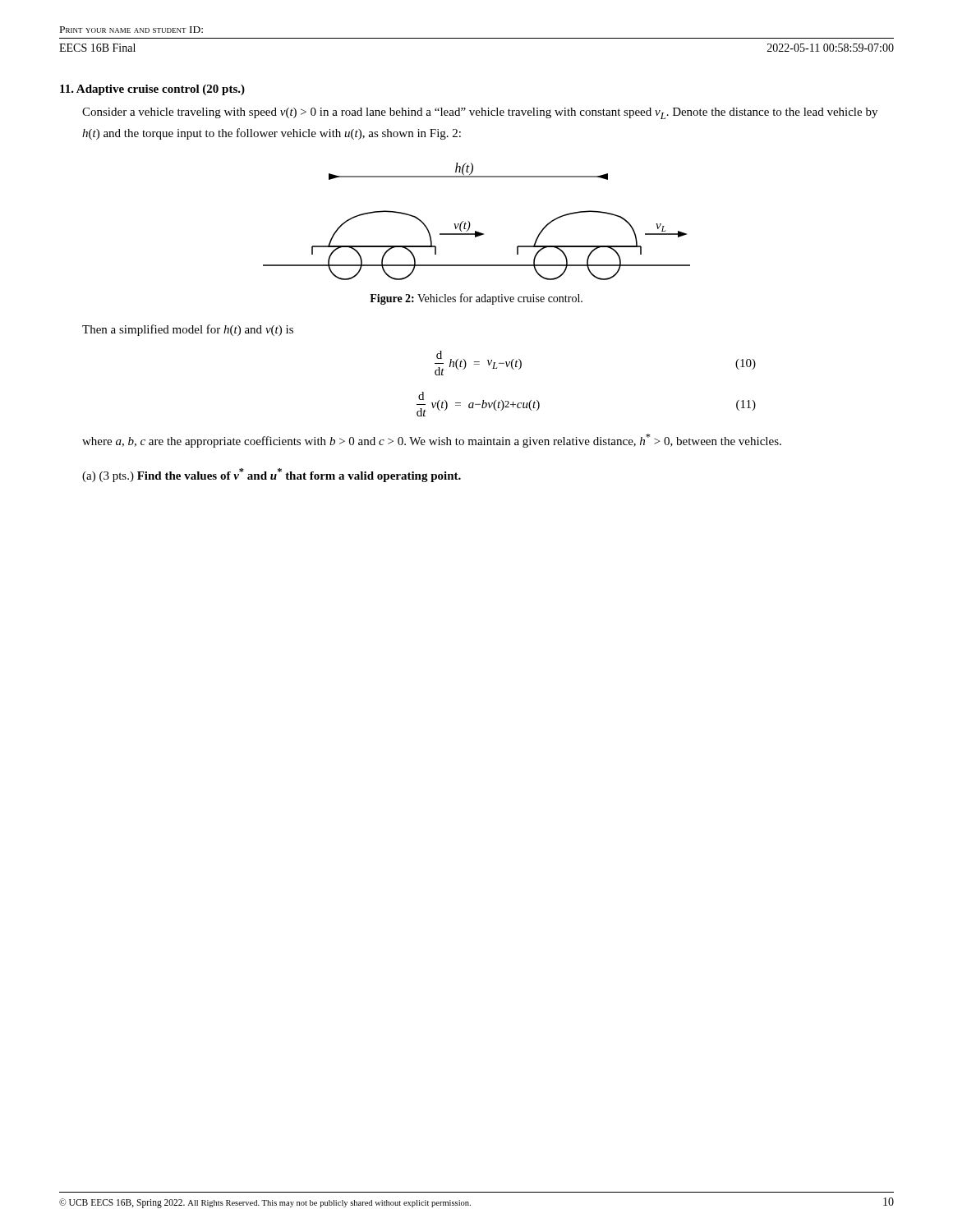Point to the block beginning "(a) (3 pts.) Find the values of"

coord(272,474)
